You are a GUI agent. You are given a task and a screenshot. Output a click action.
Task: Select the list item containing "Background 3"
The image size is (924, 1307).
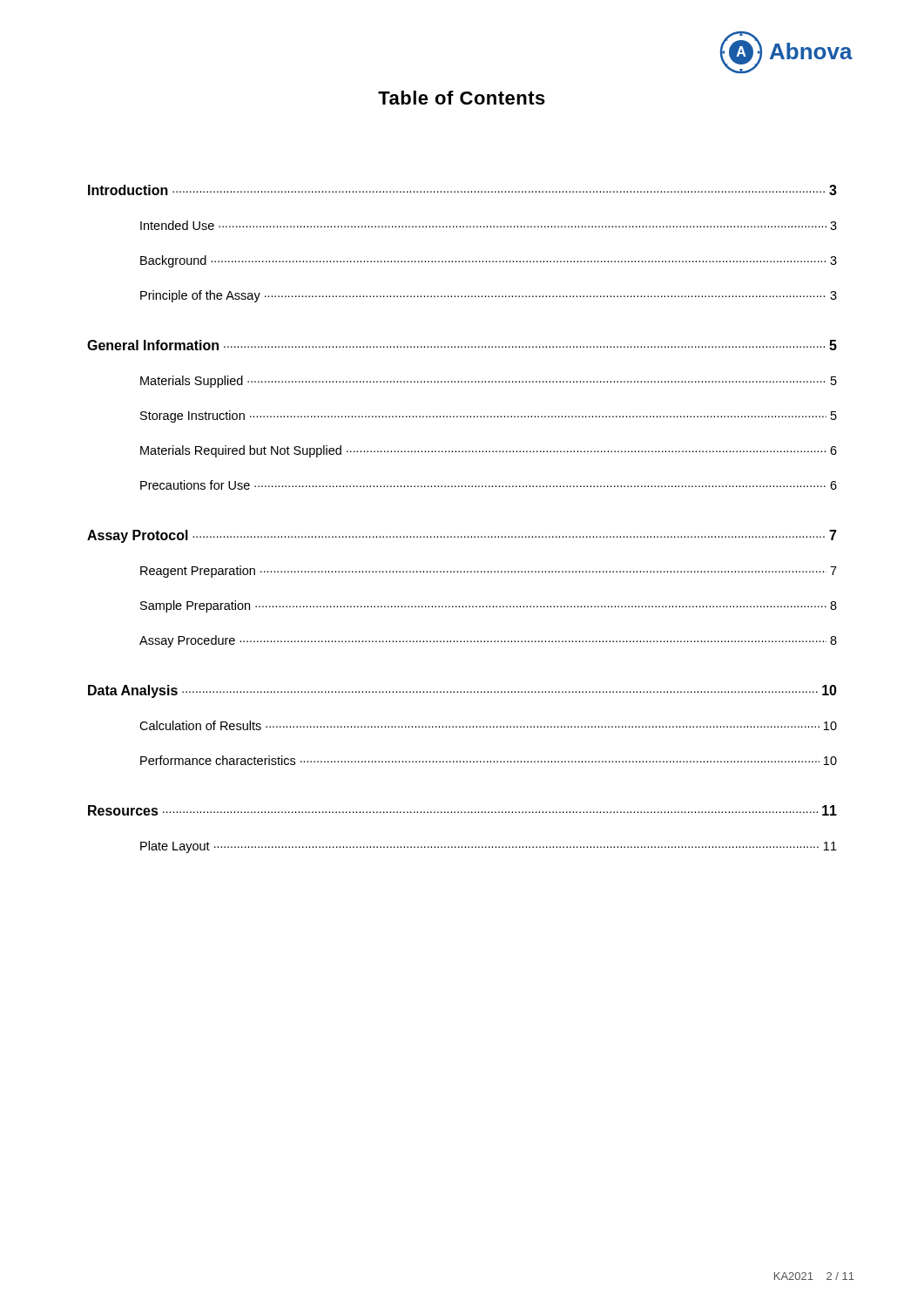488,260
